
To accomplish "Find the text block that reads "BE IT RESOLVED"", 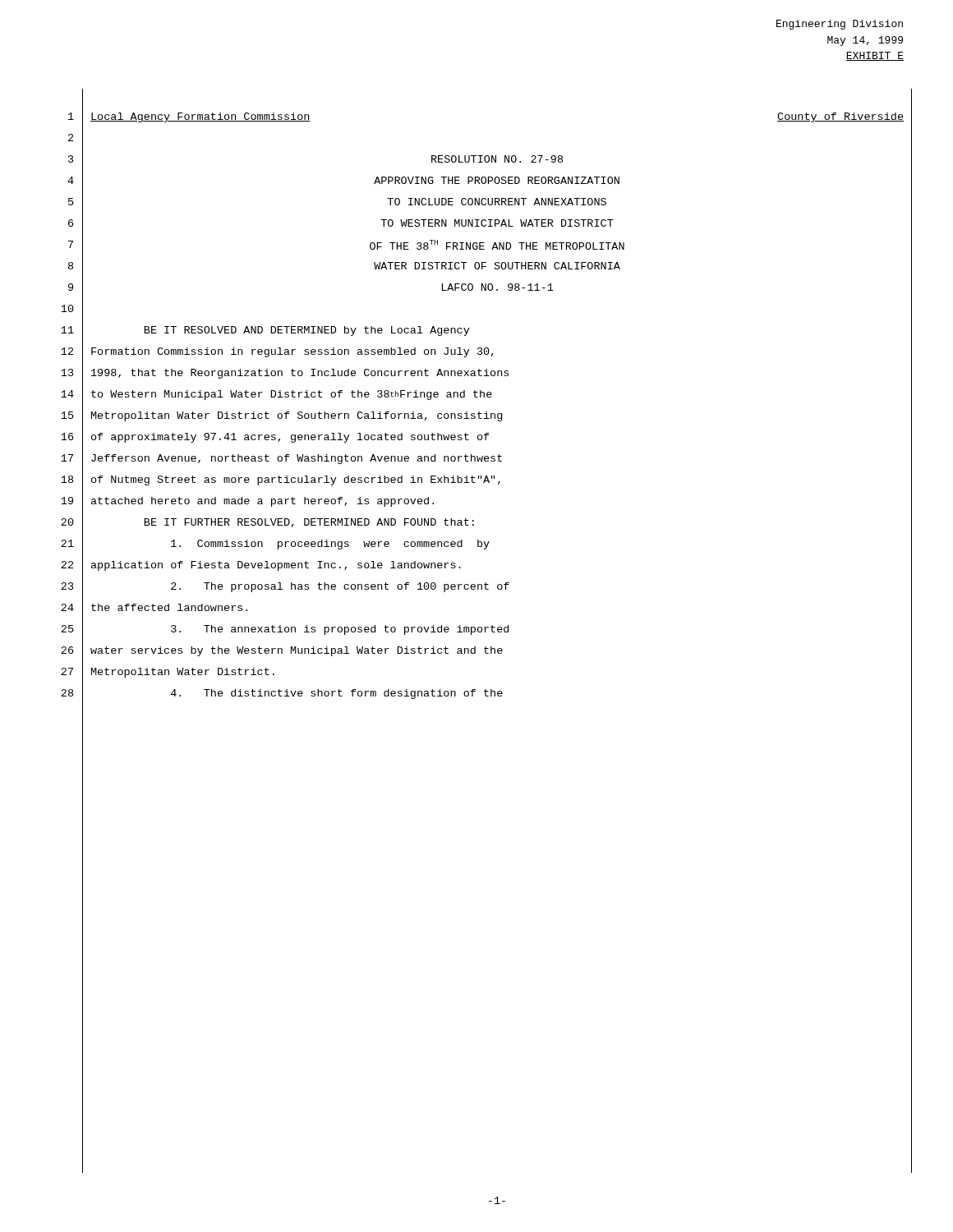I will (x=497, y=416).
